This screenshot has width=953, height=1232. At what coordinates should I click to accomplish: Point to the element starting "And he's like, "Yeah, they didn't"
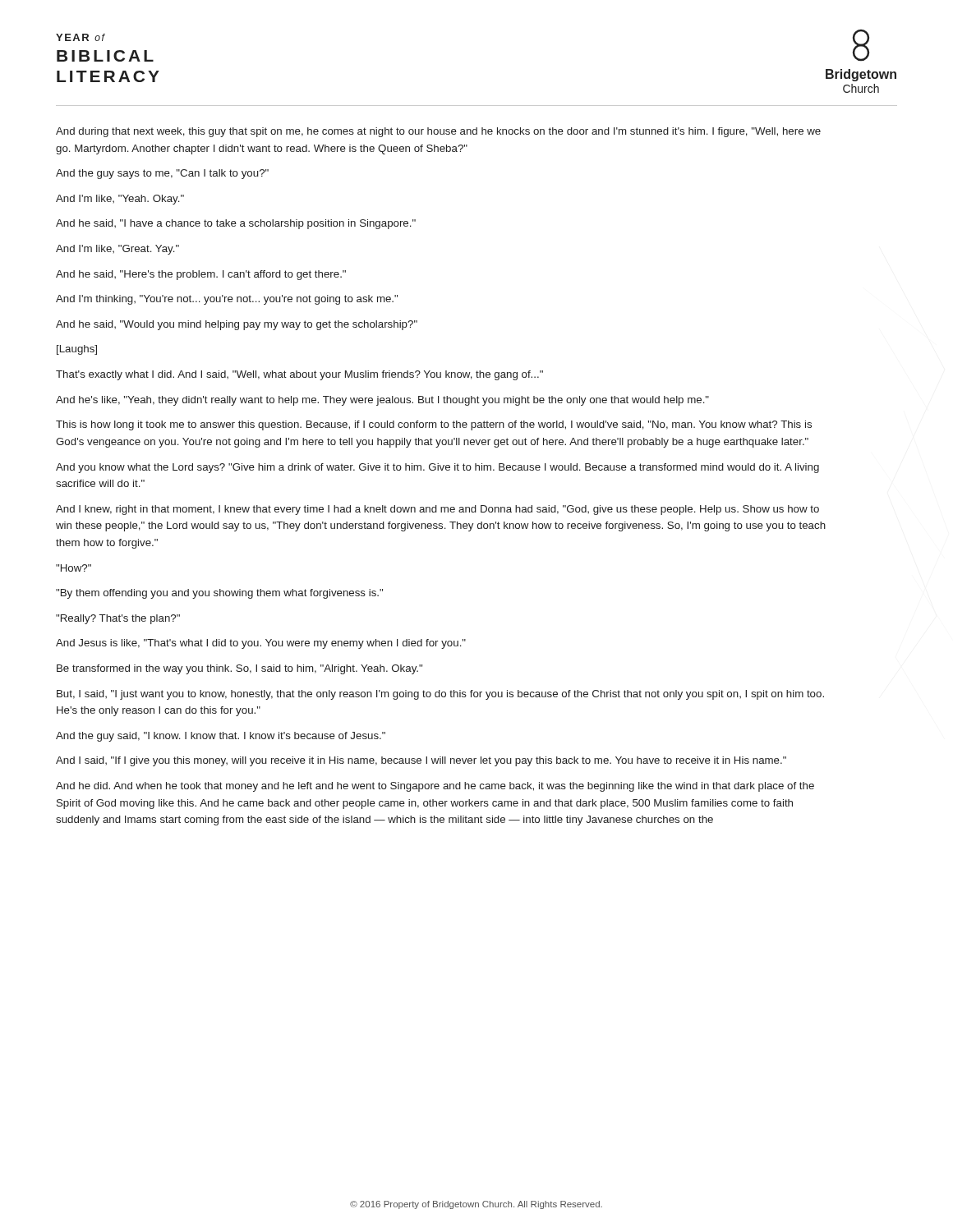tap(382, 399)
